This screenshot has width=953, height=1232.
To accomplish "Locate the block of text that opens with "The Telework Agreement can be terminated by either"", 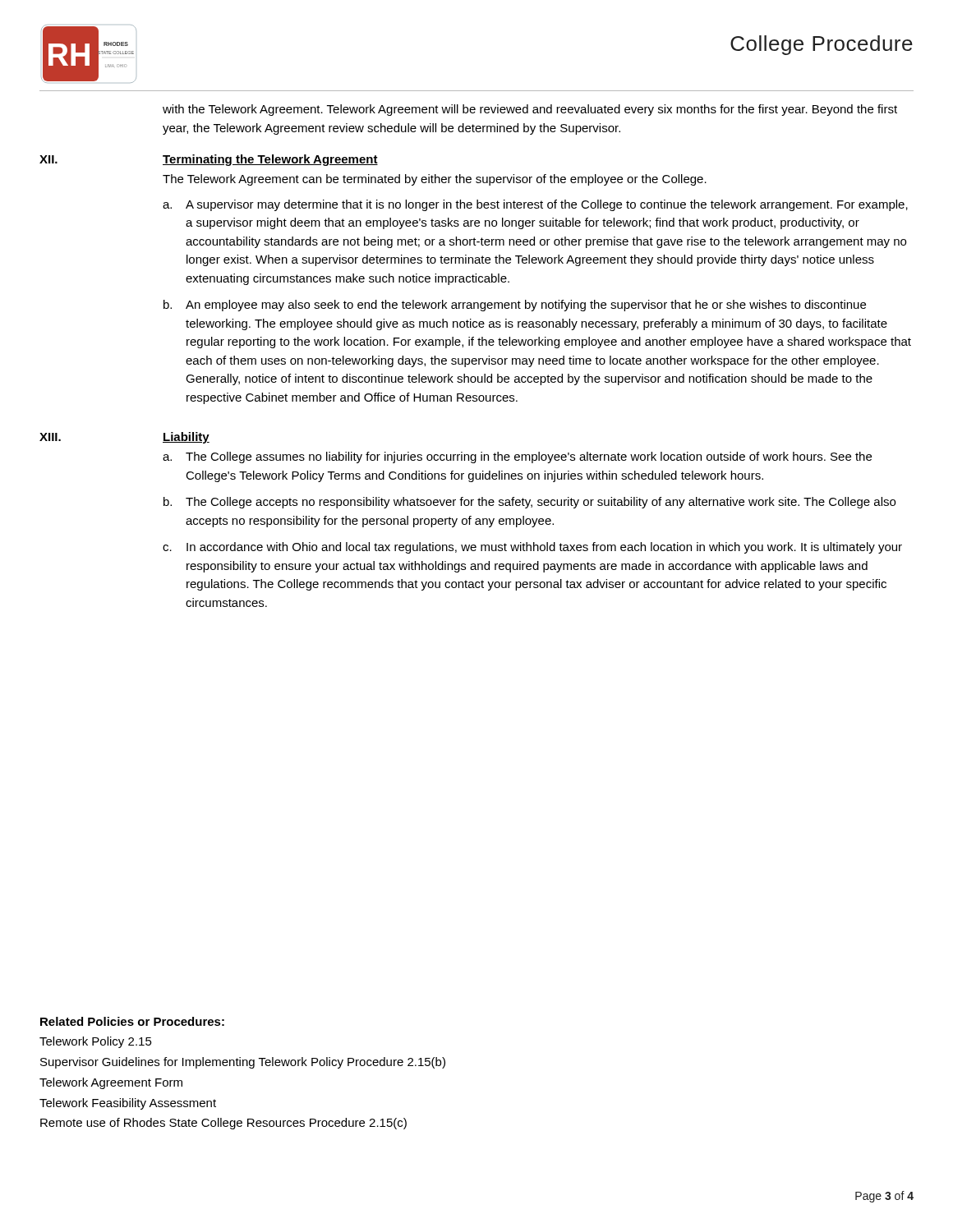I will tap(435, 179).
